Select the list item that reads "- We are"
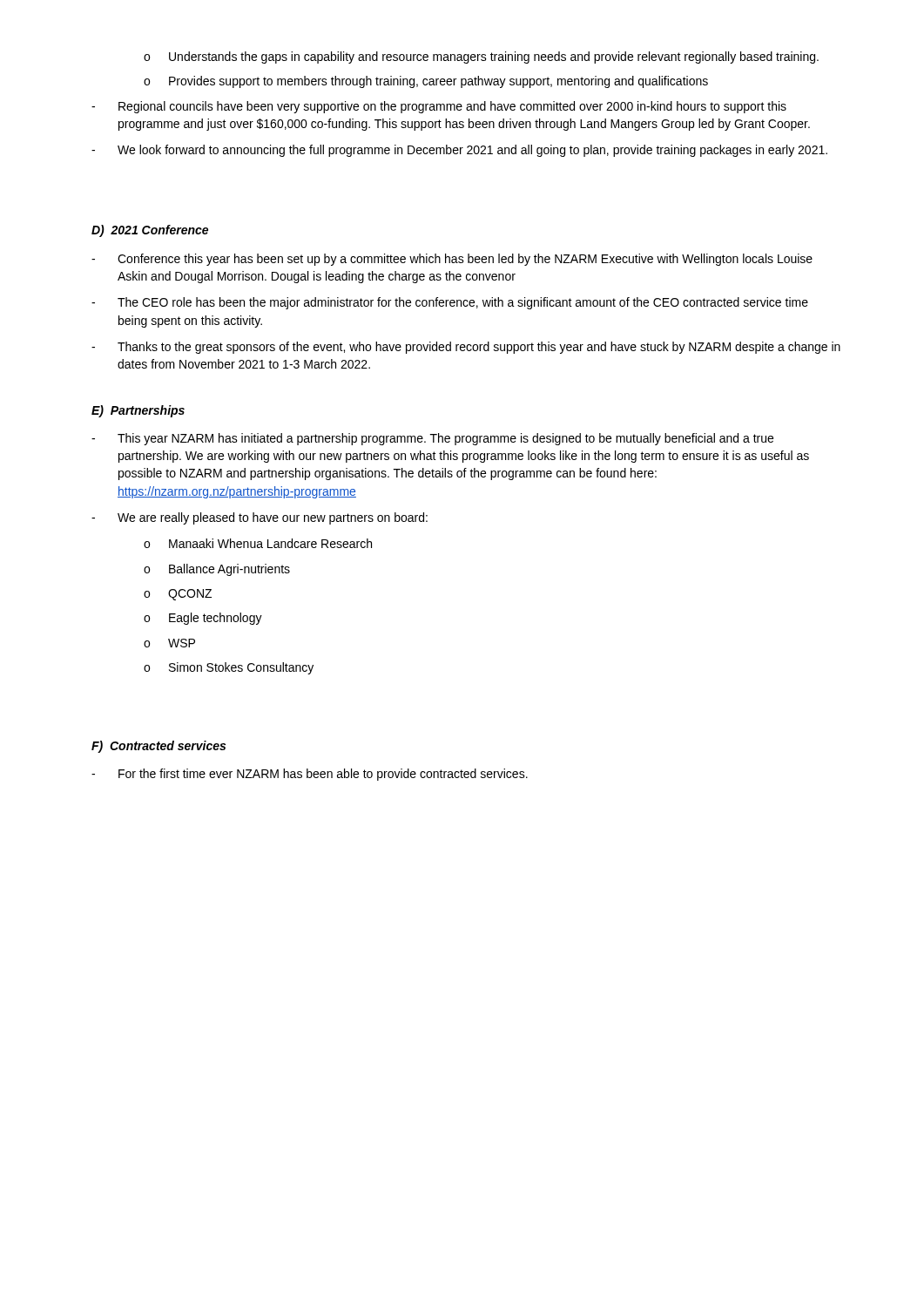The height and width of the screenshot is (1307, 924). point(260,518)
